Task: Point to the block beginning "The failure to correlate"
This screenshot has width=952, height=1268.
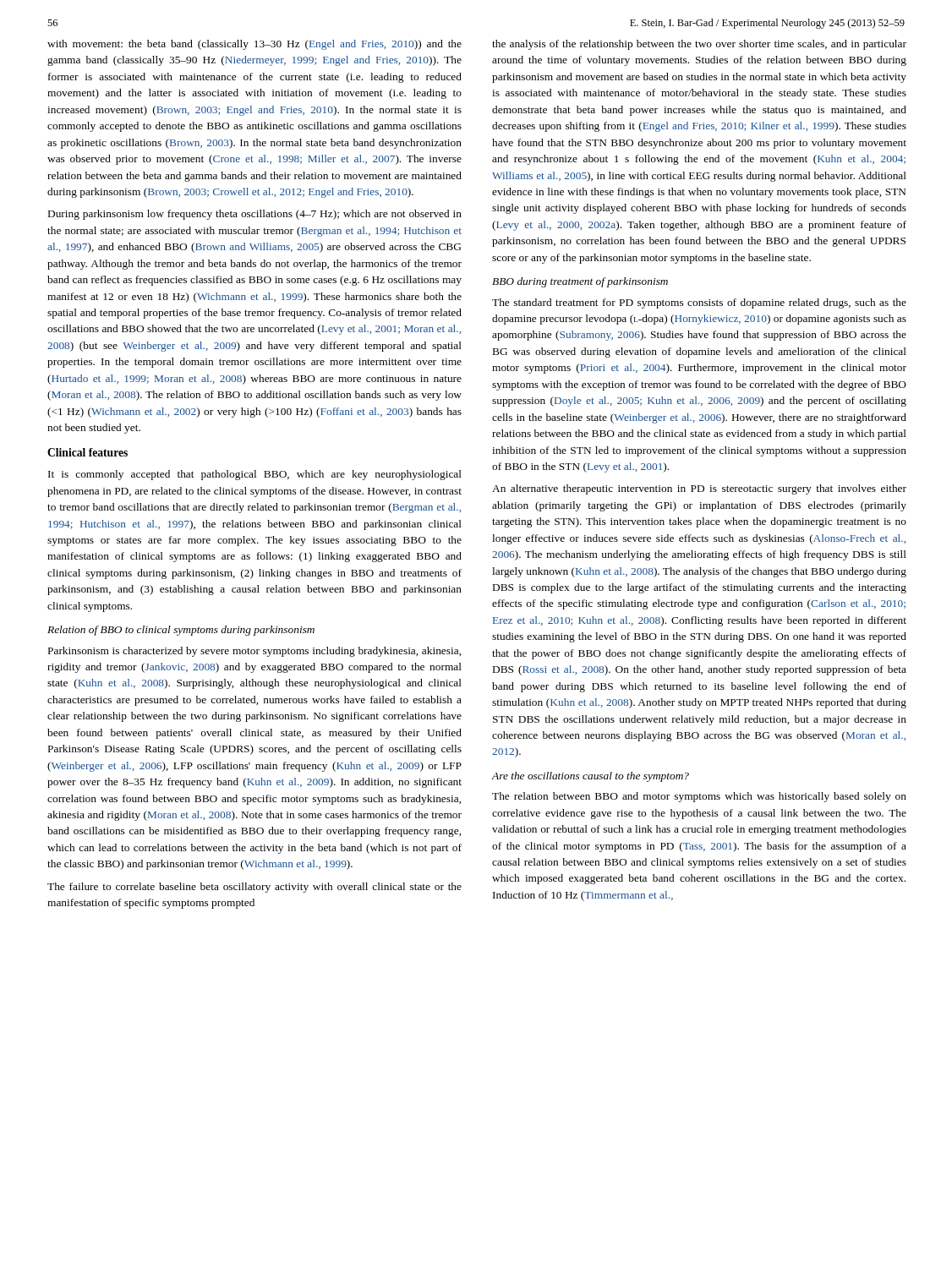Action: (x=254, y=895)
